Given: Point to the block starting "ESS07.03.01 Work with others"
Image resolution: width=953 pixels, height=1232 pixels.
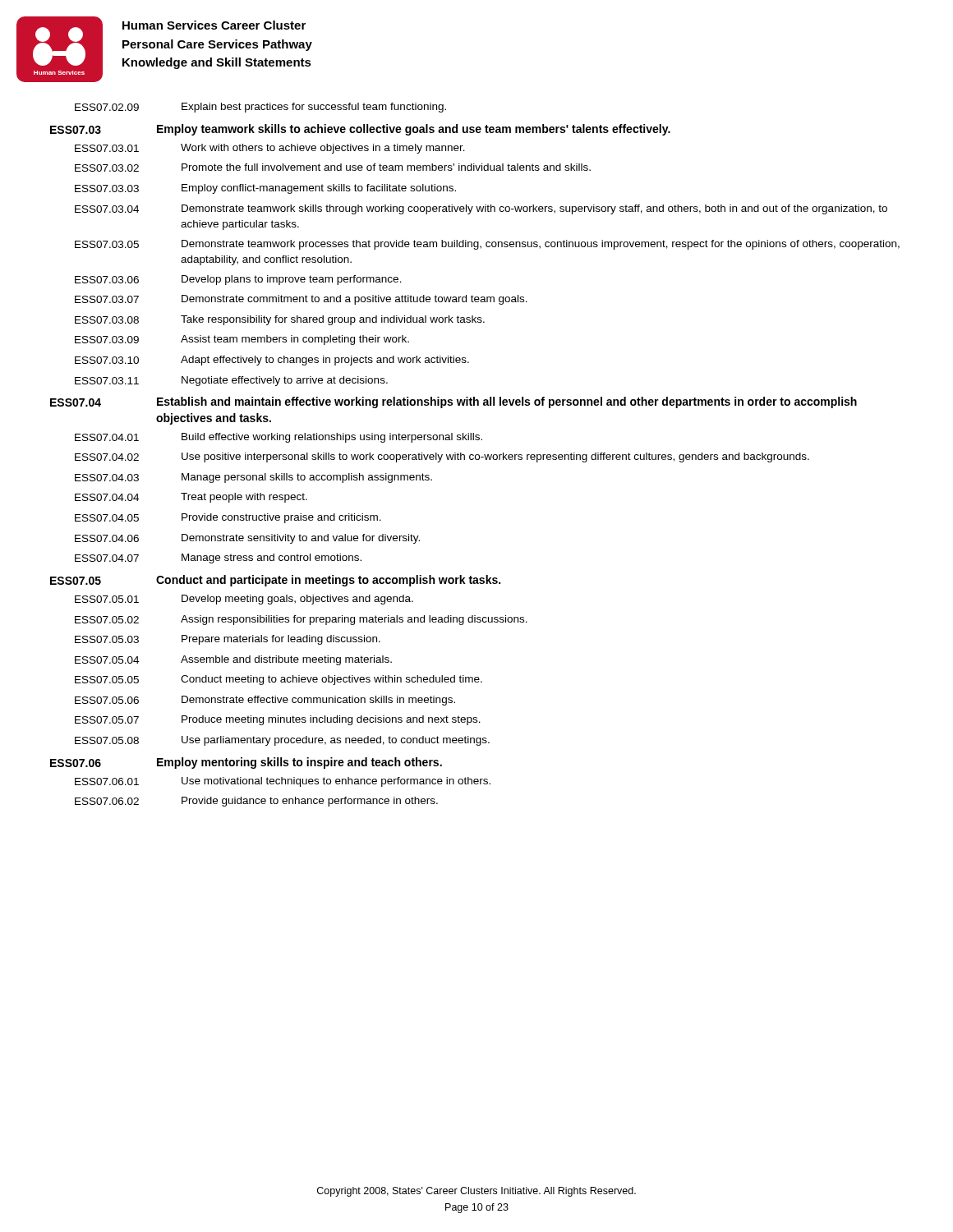Looking at the screenshot, I should point(270,149).
